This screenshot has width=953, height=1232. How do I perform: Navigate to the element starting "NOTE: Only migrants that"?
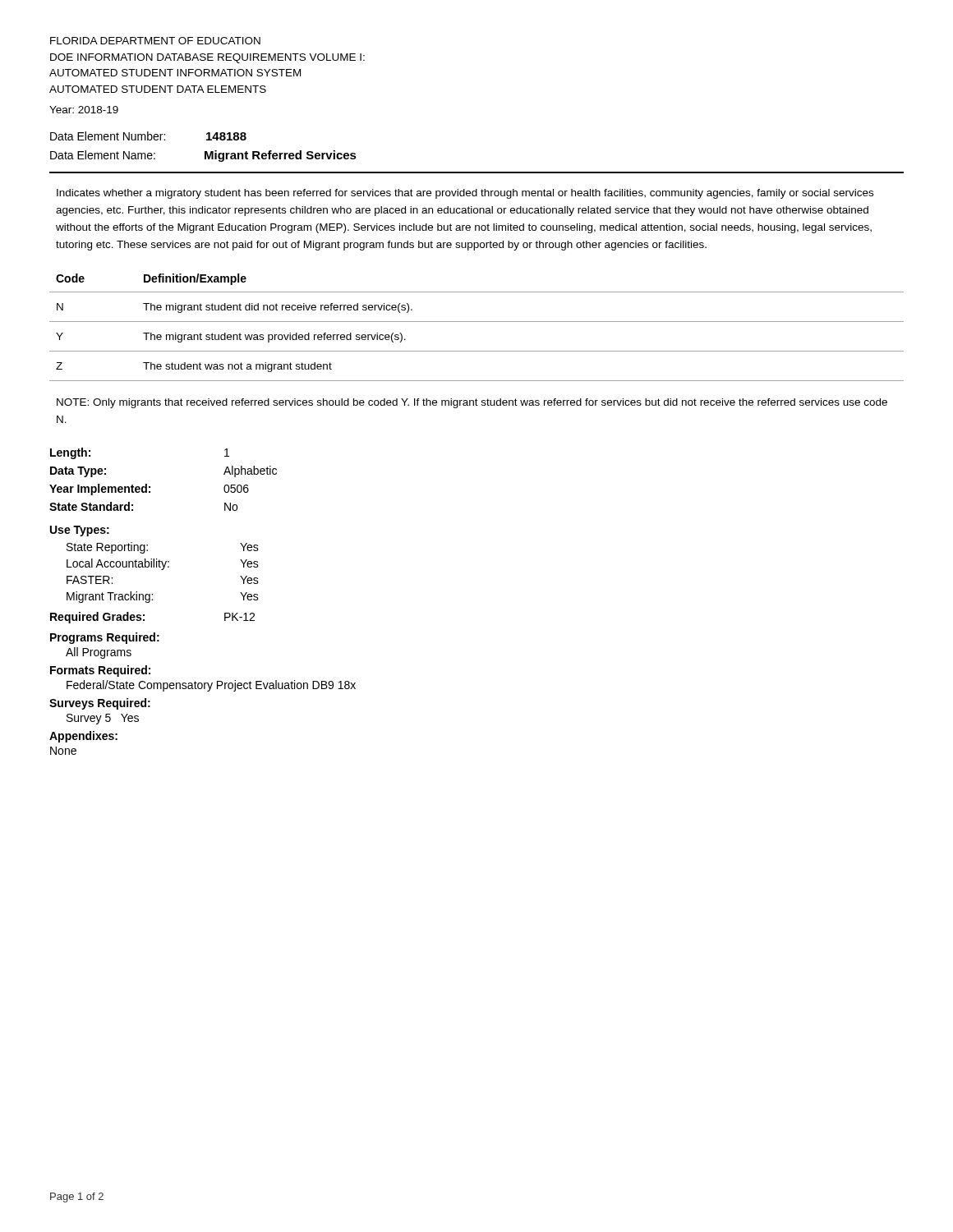[472, 411]
